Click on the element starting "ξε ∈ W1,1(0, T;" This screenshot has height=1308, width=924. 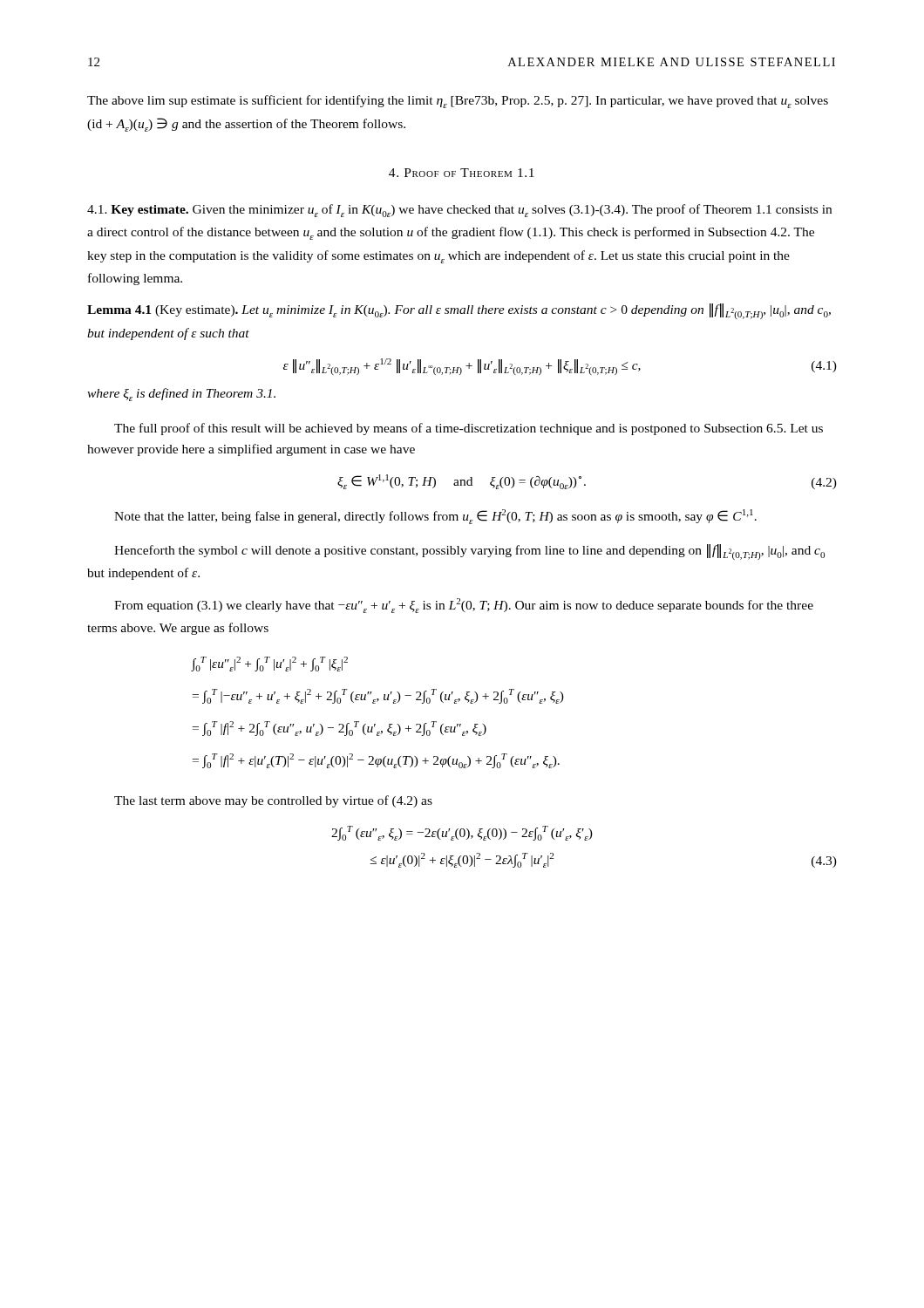tap(587, 482)
